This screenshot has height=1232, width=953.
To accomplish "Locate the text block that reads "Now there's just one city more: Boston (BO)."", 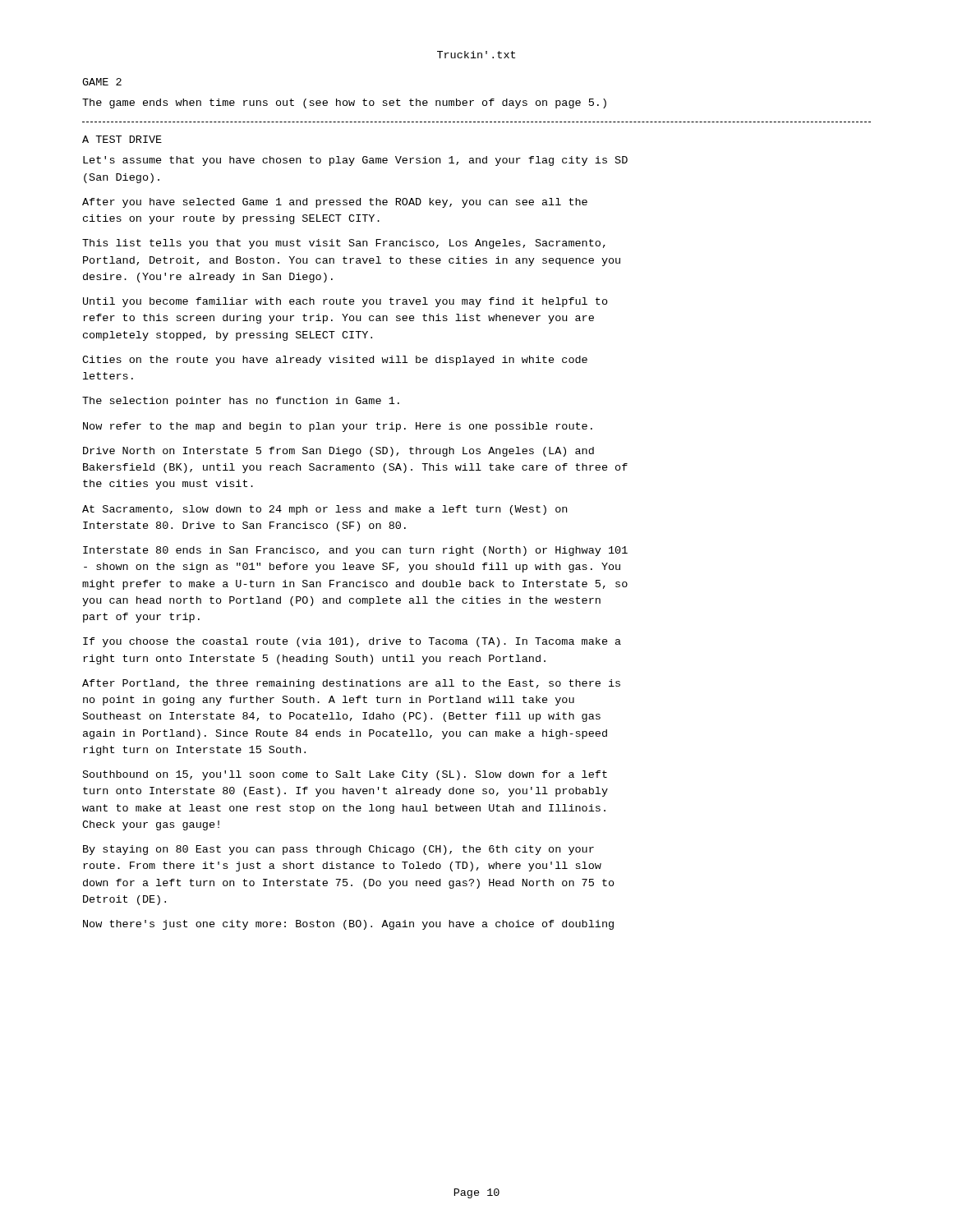I will click(348, 924).
